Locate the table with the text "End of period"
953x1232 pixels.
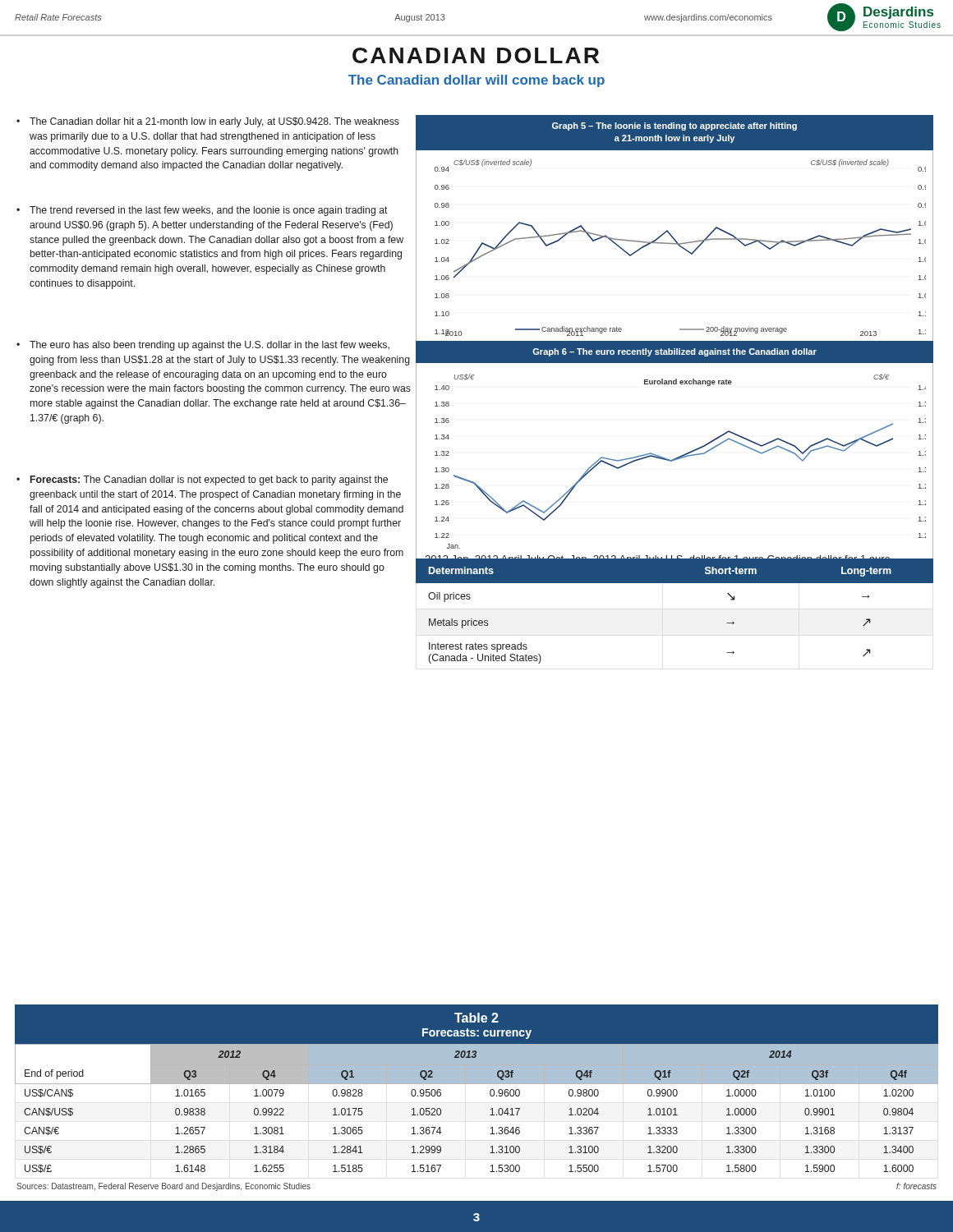pyautogui.click(x=476, y=1099)
